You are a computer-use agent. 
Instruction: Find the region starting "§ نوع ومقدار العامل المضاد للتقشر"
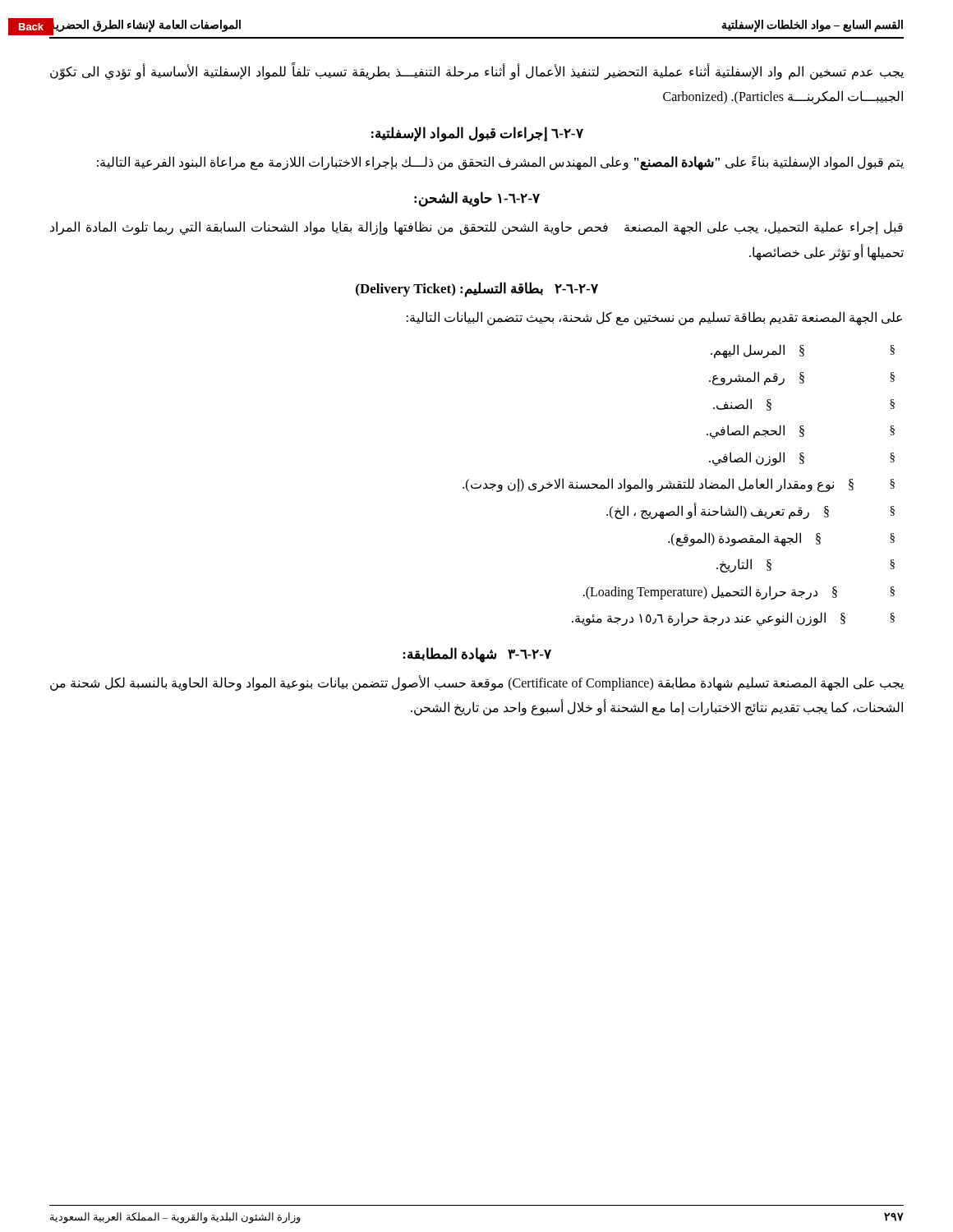coord(658,484)
